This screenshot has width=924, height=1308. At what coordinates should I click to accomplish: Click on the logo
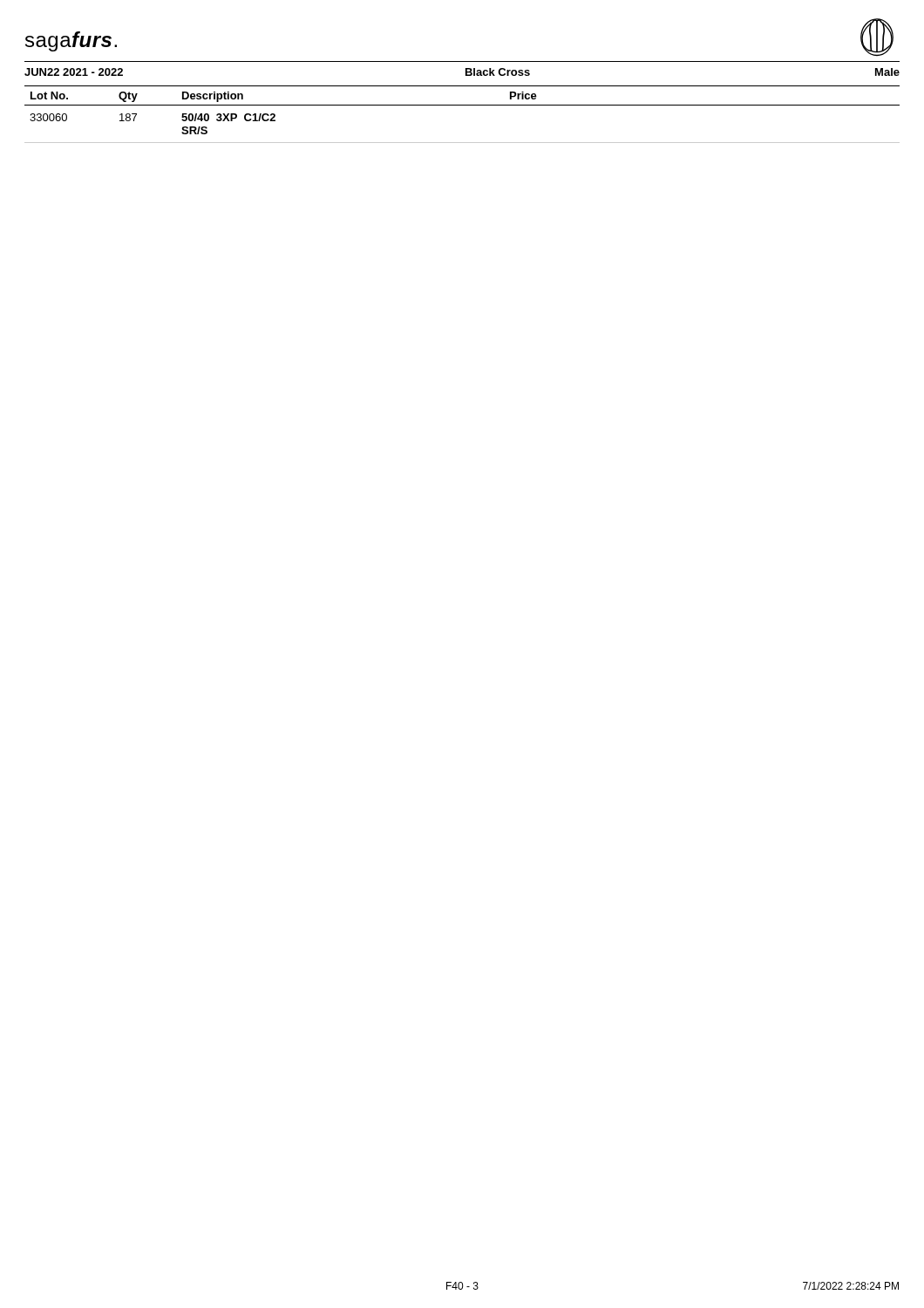(72, 40)
